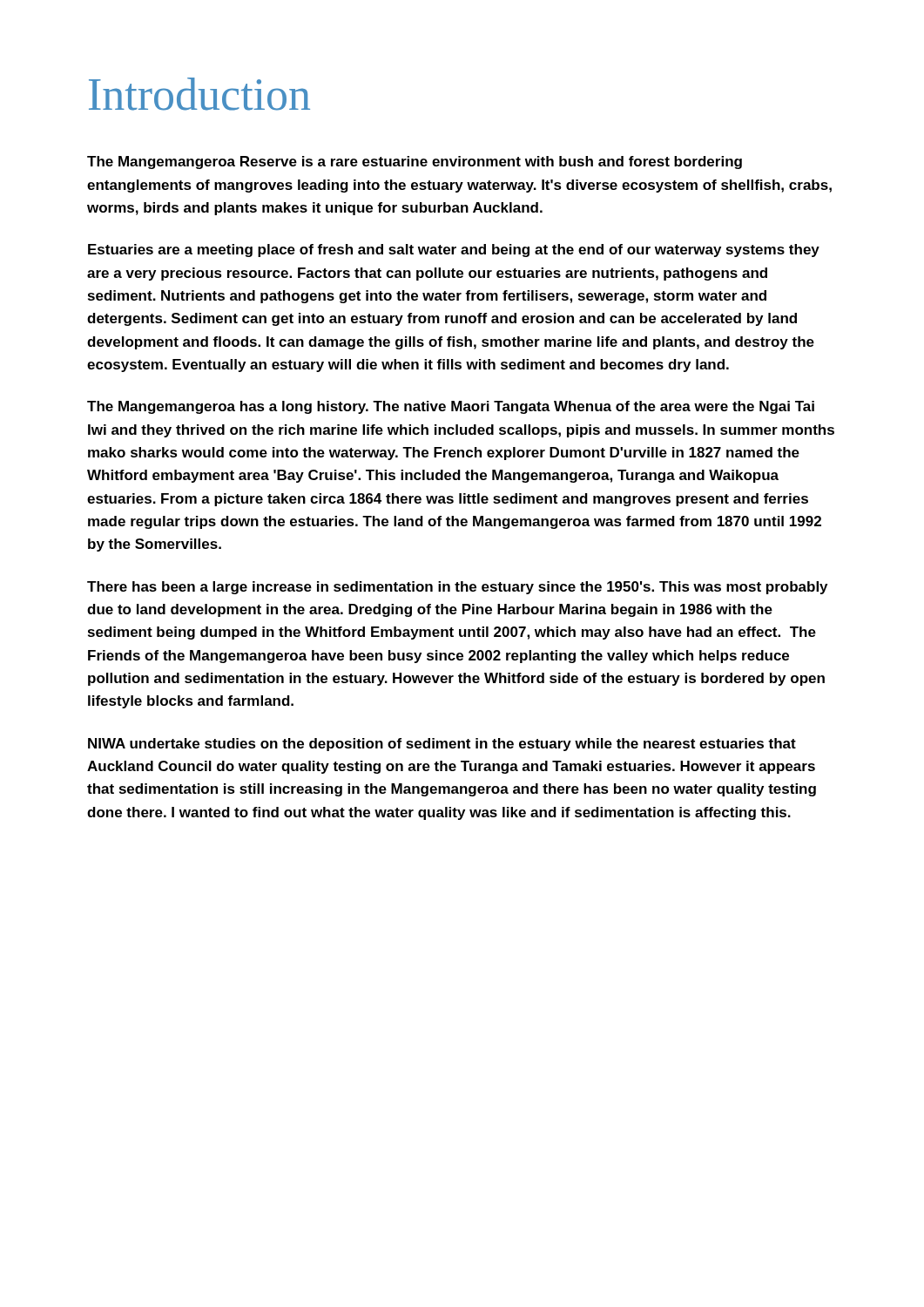
Task: Where is the passage that starts "The Mangemangeroa has a"?
Action: pyautogui.click(x=461, y=476)
